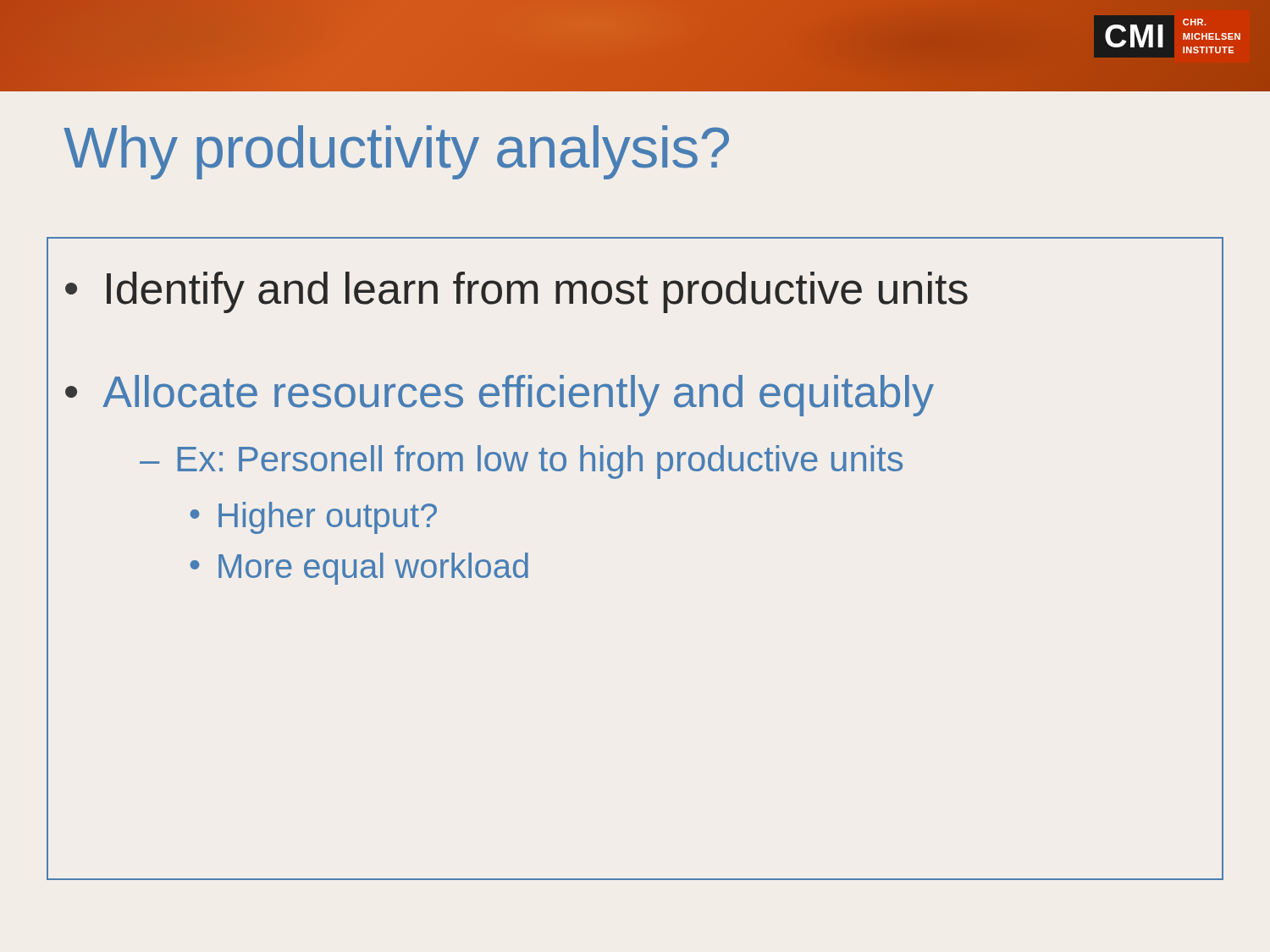Locate the text starting "• Higher output?"

[313, 515]
